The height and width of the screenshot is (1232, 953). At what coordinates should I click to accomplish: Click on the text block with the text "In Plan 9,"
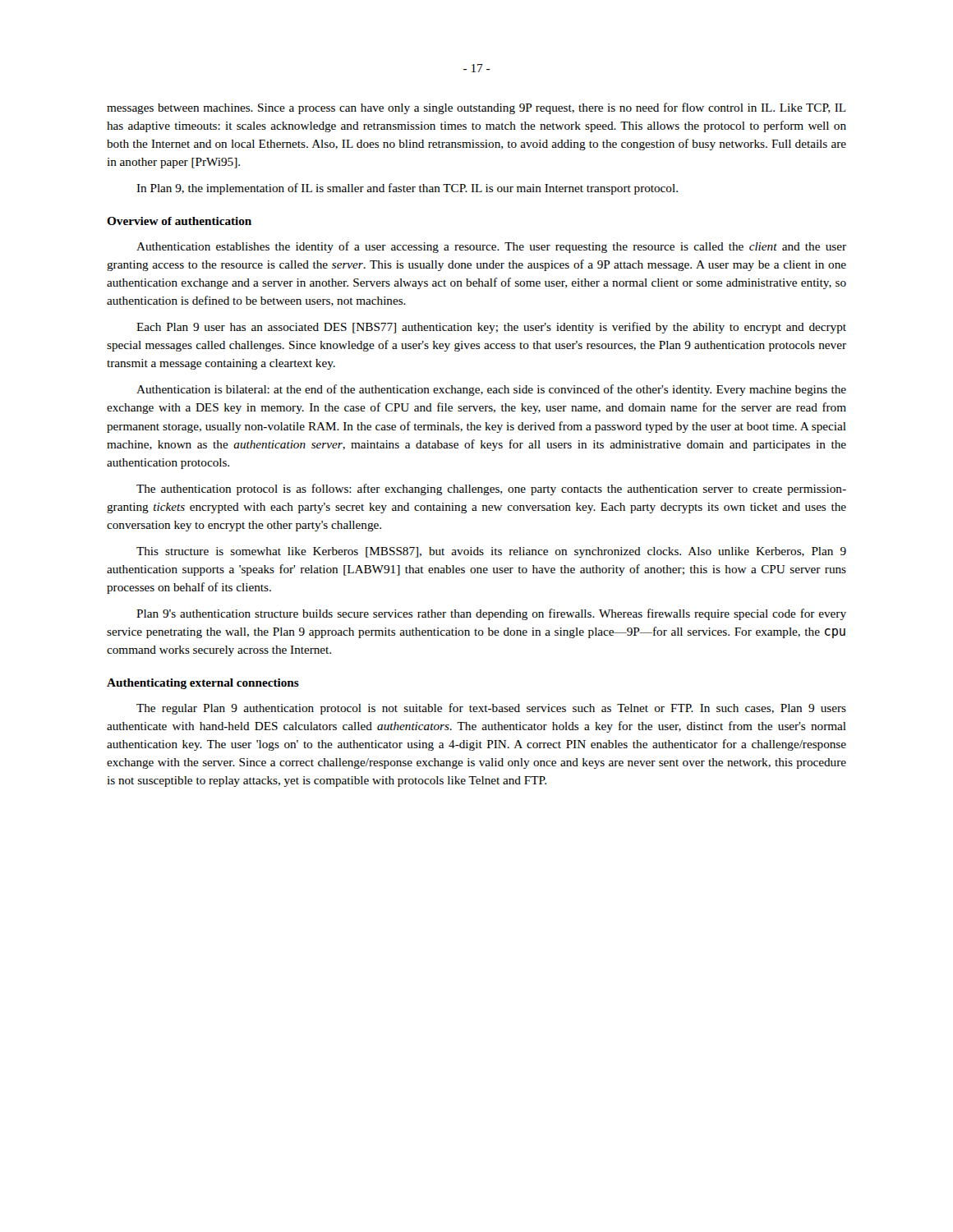476,188
